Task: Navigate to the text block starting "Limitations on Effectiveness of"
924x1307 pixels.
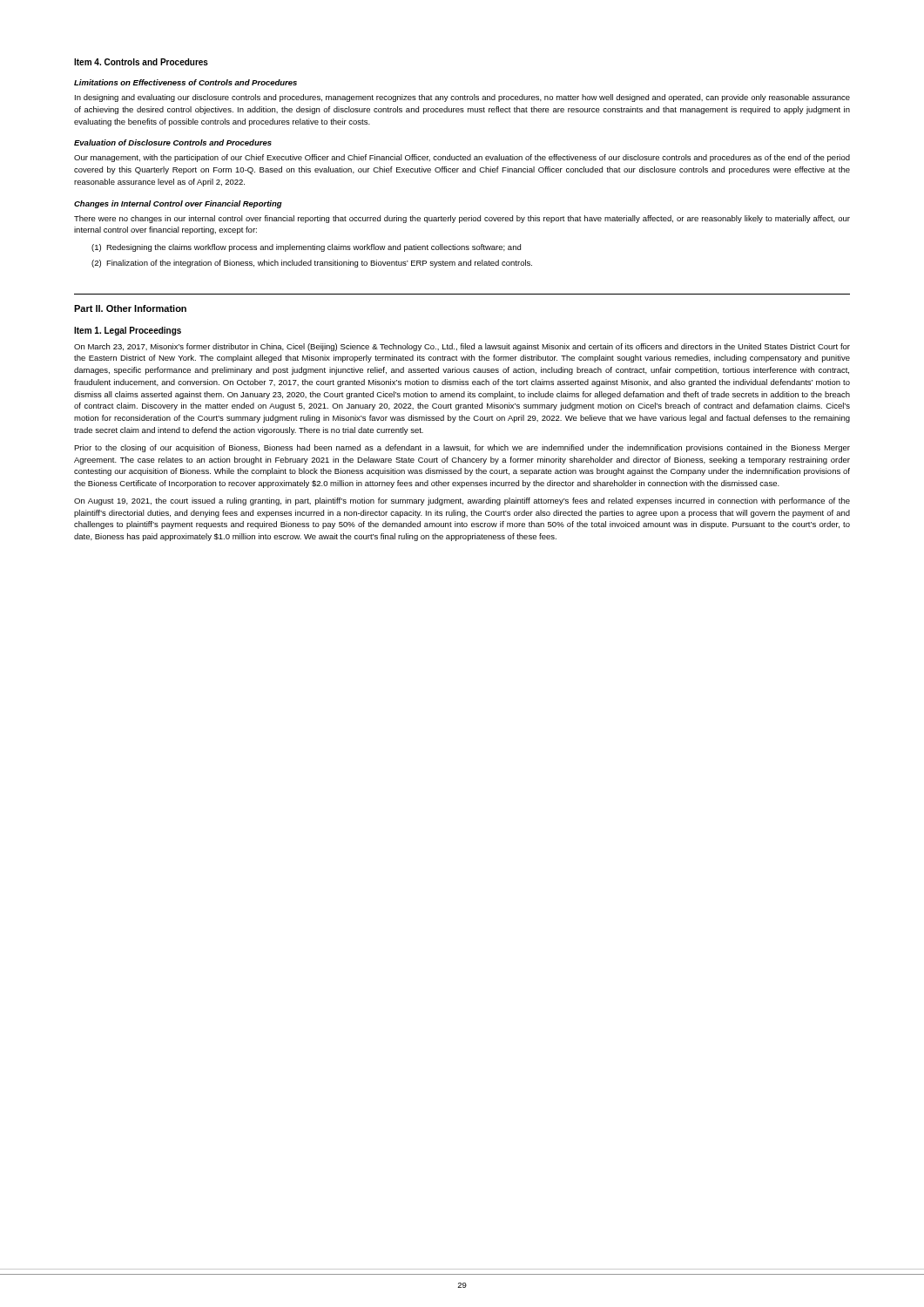Action: (x=186, y=82)
